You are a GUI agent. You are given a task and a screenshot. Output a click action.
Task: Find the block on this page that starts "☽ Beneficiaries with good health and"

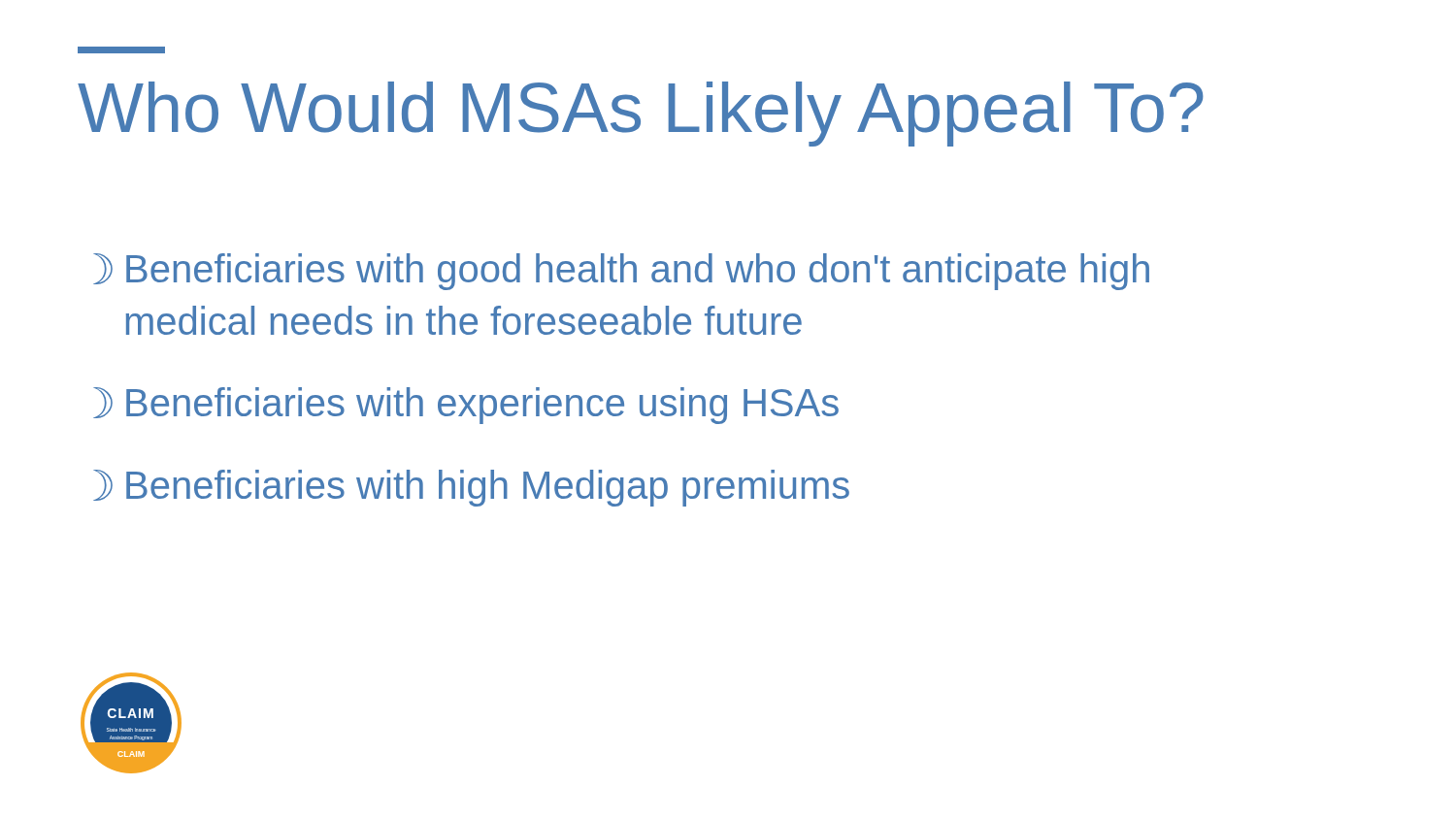click(x=615, y=295)
